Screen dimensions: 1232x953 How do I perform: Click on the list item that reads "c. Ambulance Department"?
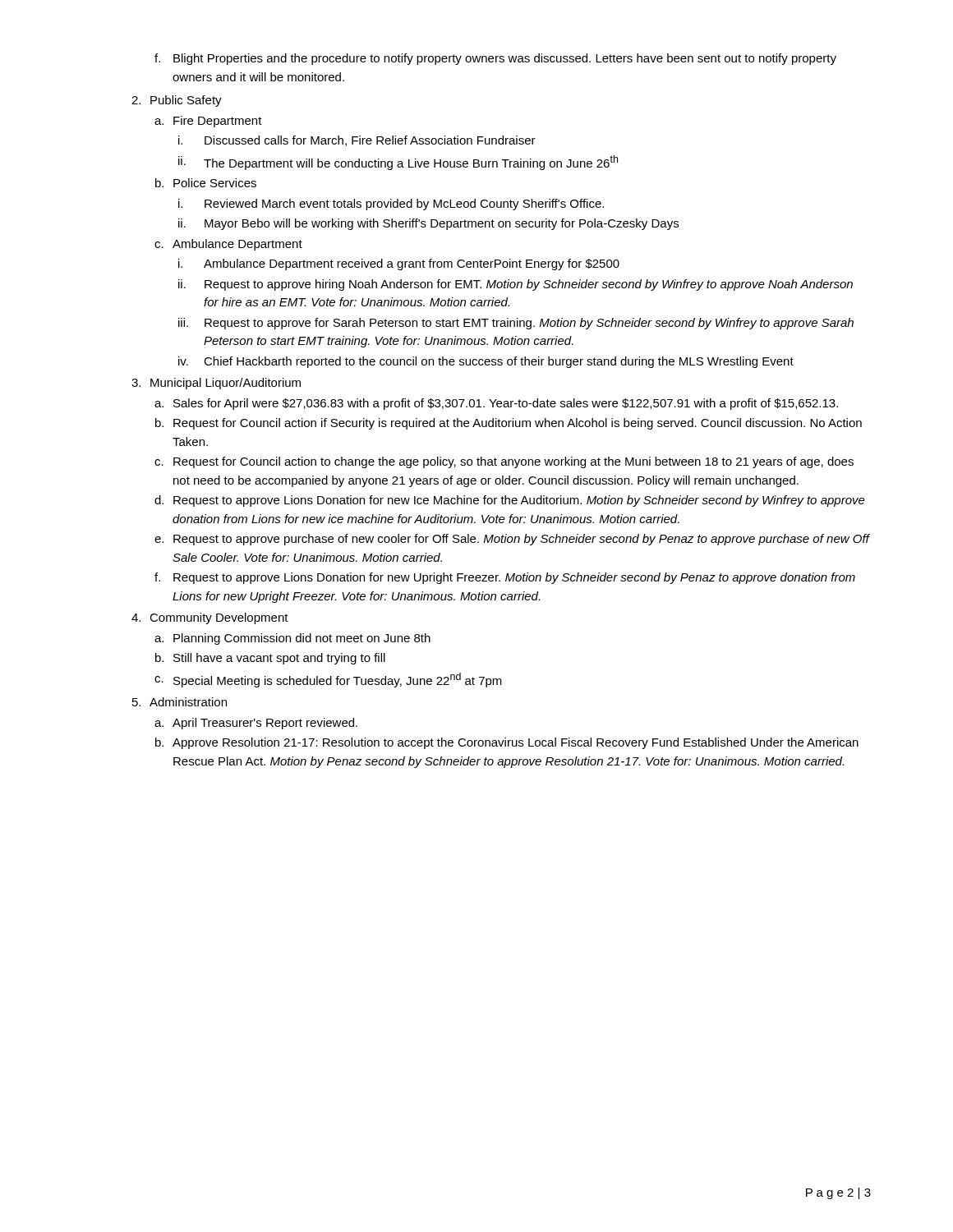[228, 245]
